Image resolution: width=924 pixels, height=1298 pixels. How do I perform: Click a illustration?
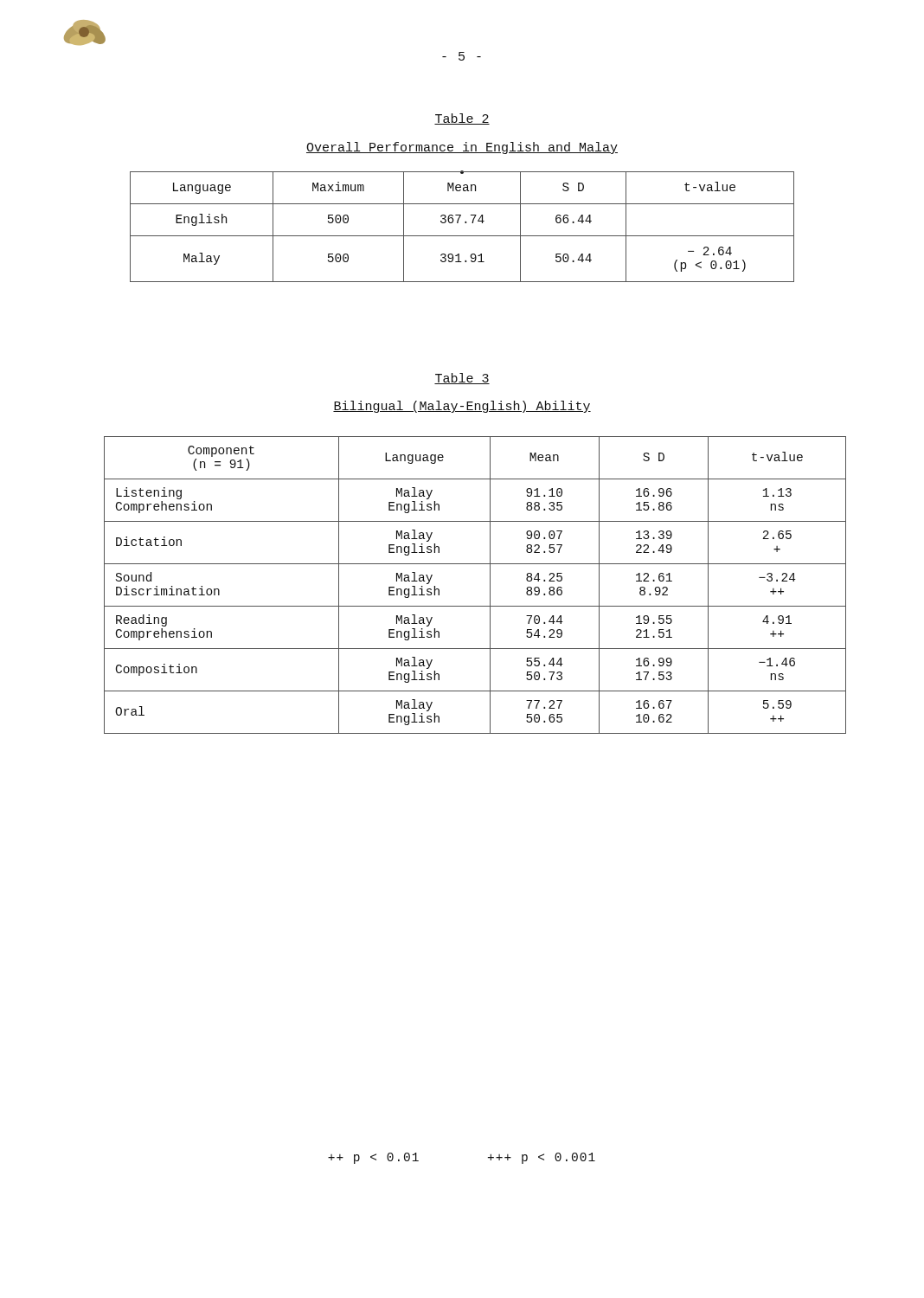coord(87,32)
